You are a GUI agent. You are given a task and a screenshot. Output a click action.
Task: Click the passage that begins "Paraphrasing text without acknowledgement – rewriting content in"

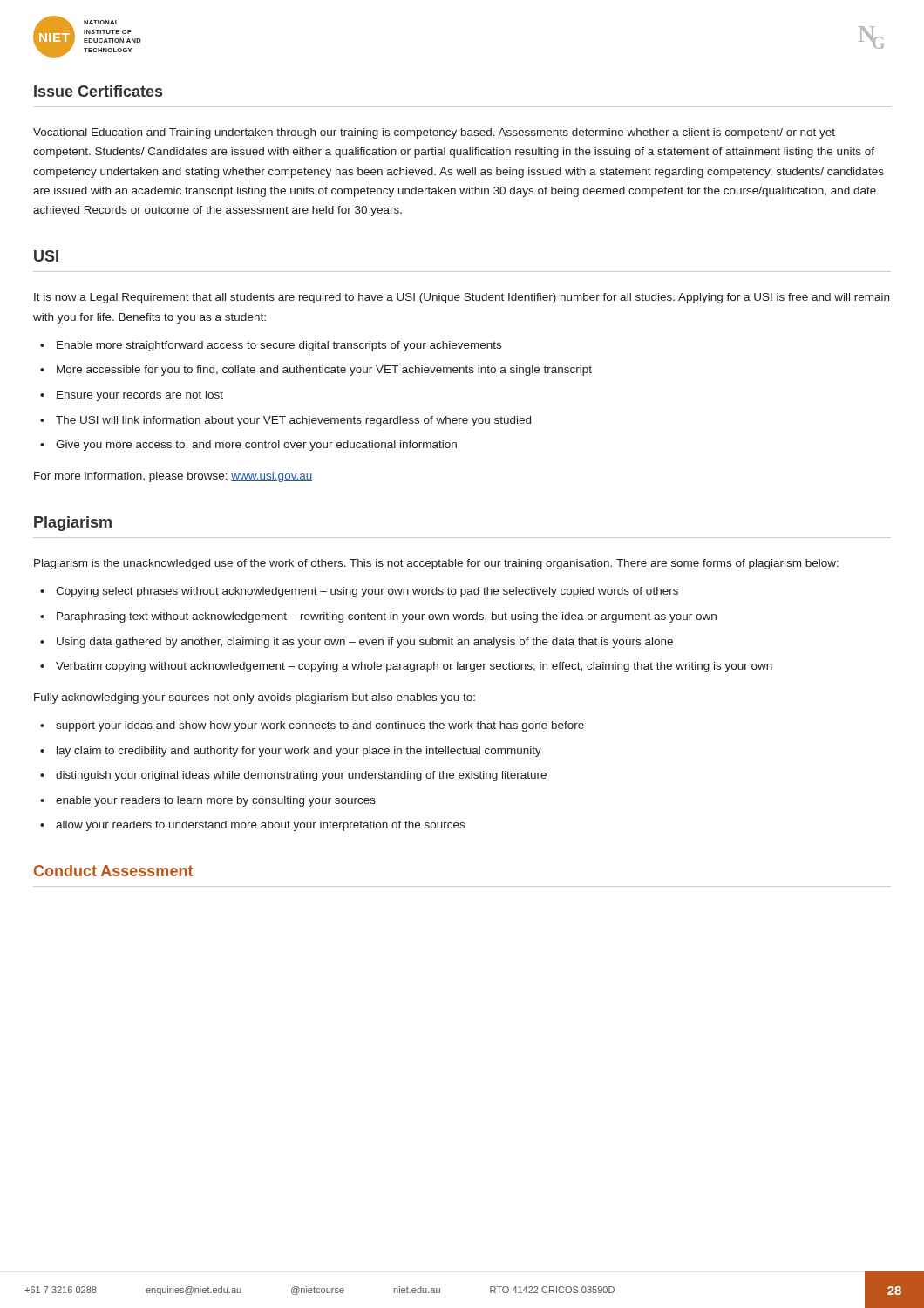tap(386, 616)
